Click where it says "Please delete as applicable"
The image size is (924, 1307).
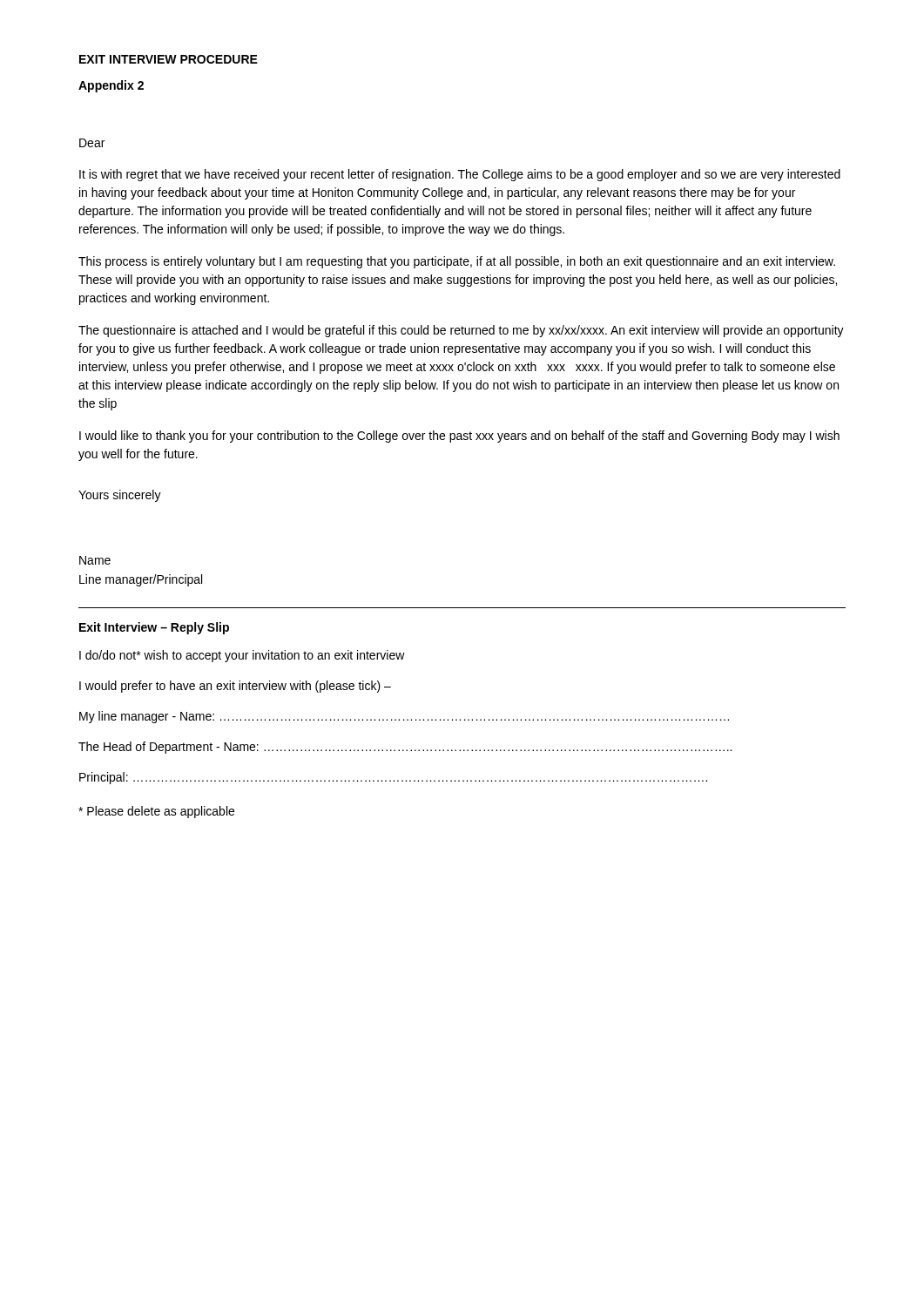point(157,811)
